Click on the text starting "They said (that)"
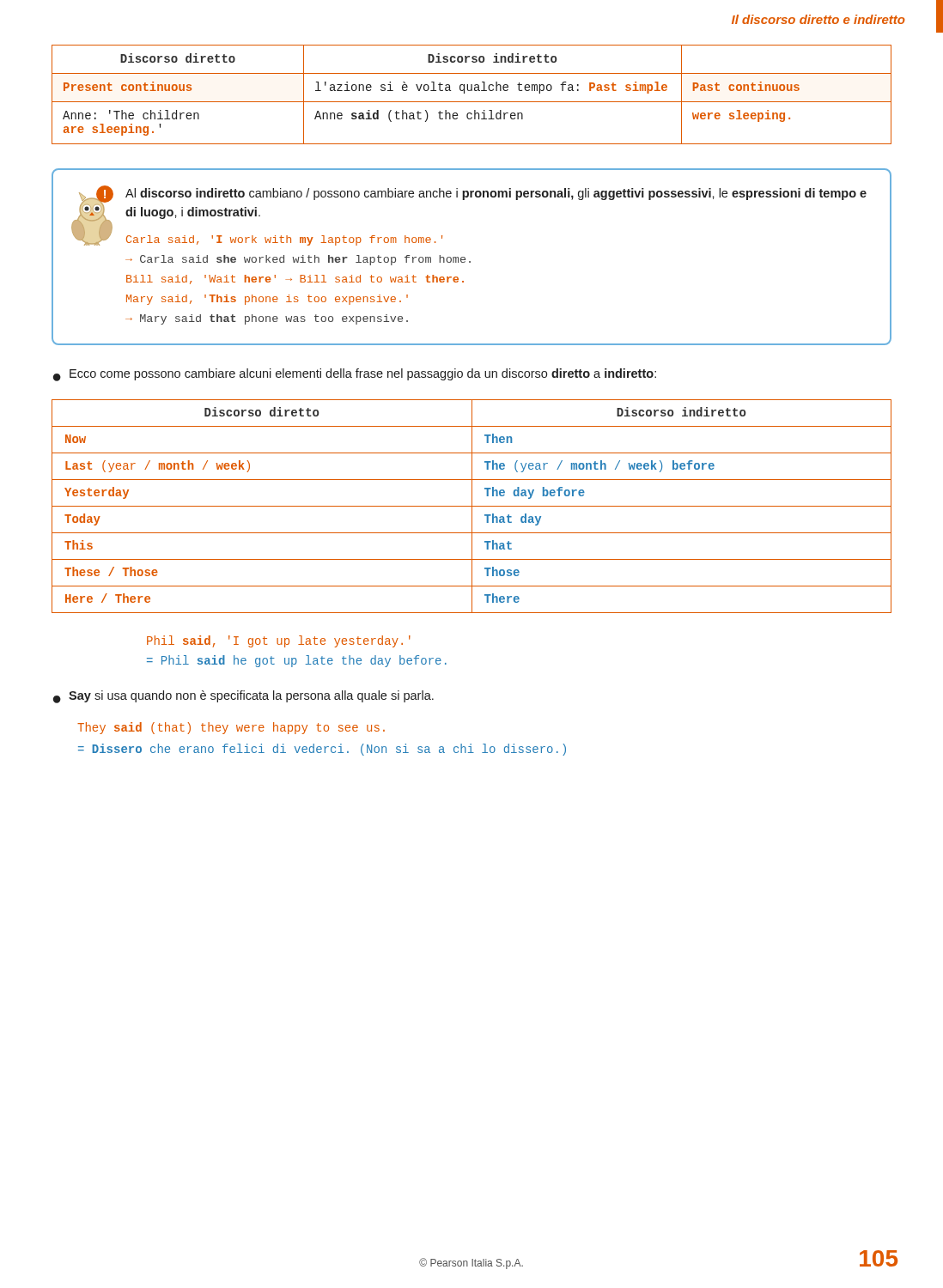The height and width of the screenshot is (1288, 943). [484, 740]
